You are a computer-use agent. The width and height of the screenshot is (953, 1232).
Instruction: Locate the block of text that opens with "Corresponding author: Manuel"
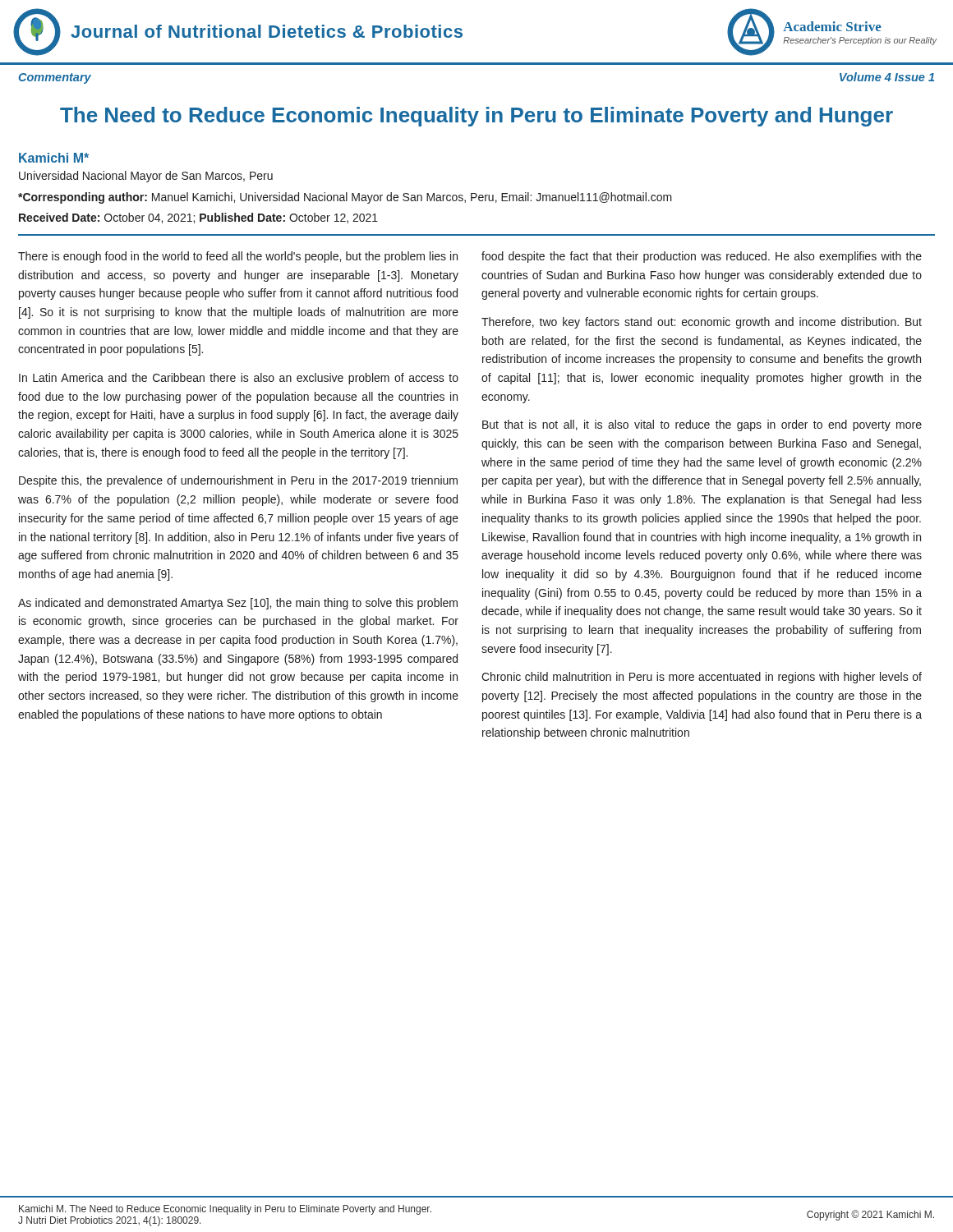[x=345, y=197]
